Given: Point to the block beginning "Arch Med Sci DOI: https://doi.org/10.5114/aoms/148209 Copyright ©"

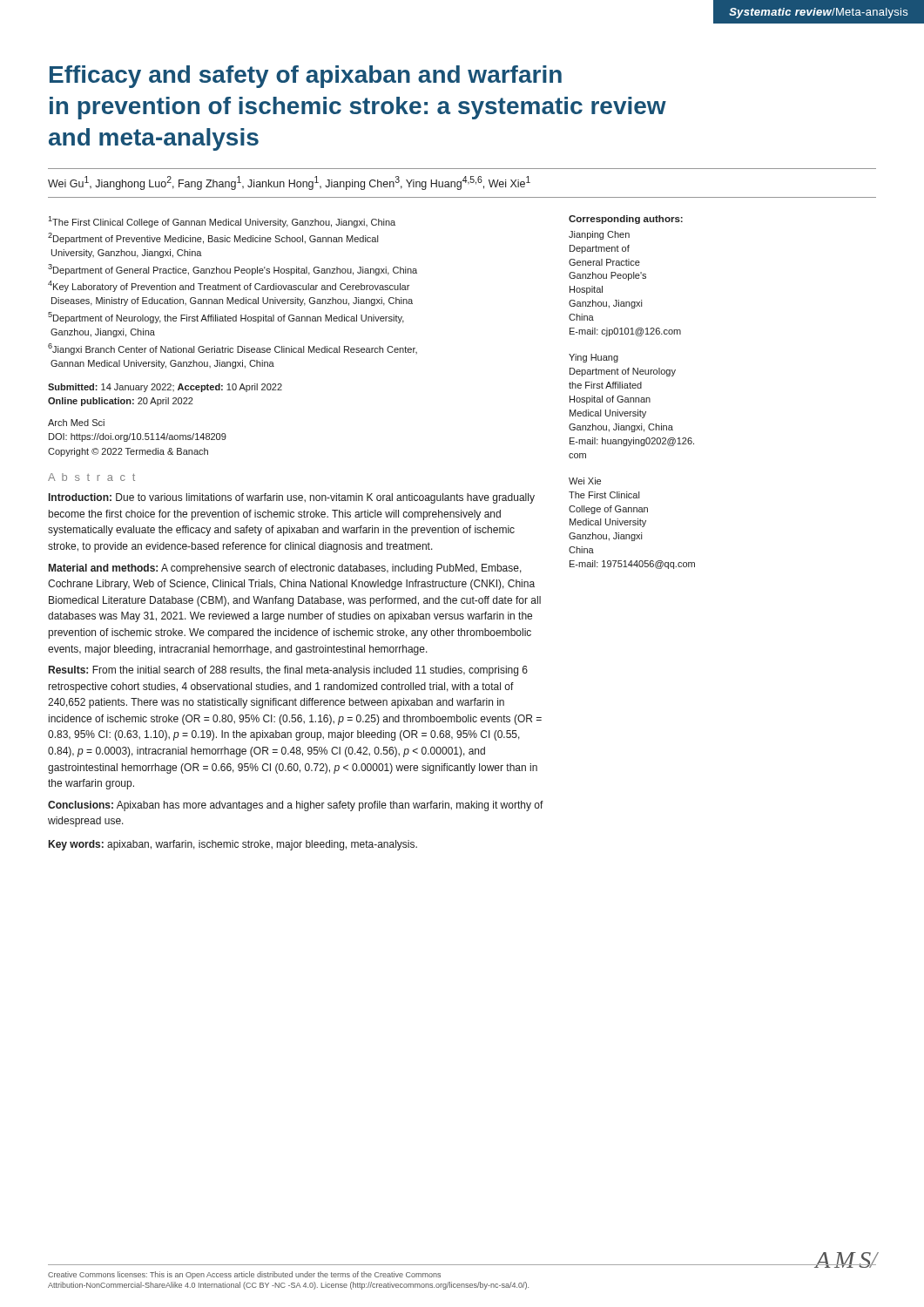Looking at the screenshot, I should click(x=137, y=437).
